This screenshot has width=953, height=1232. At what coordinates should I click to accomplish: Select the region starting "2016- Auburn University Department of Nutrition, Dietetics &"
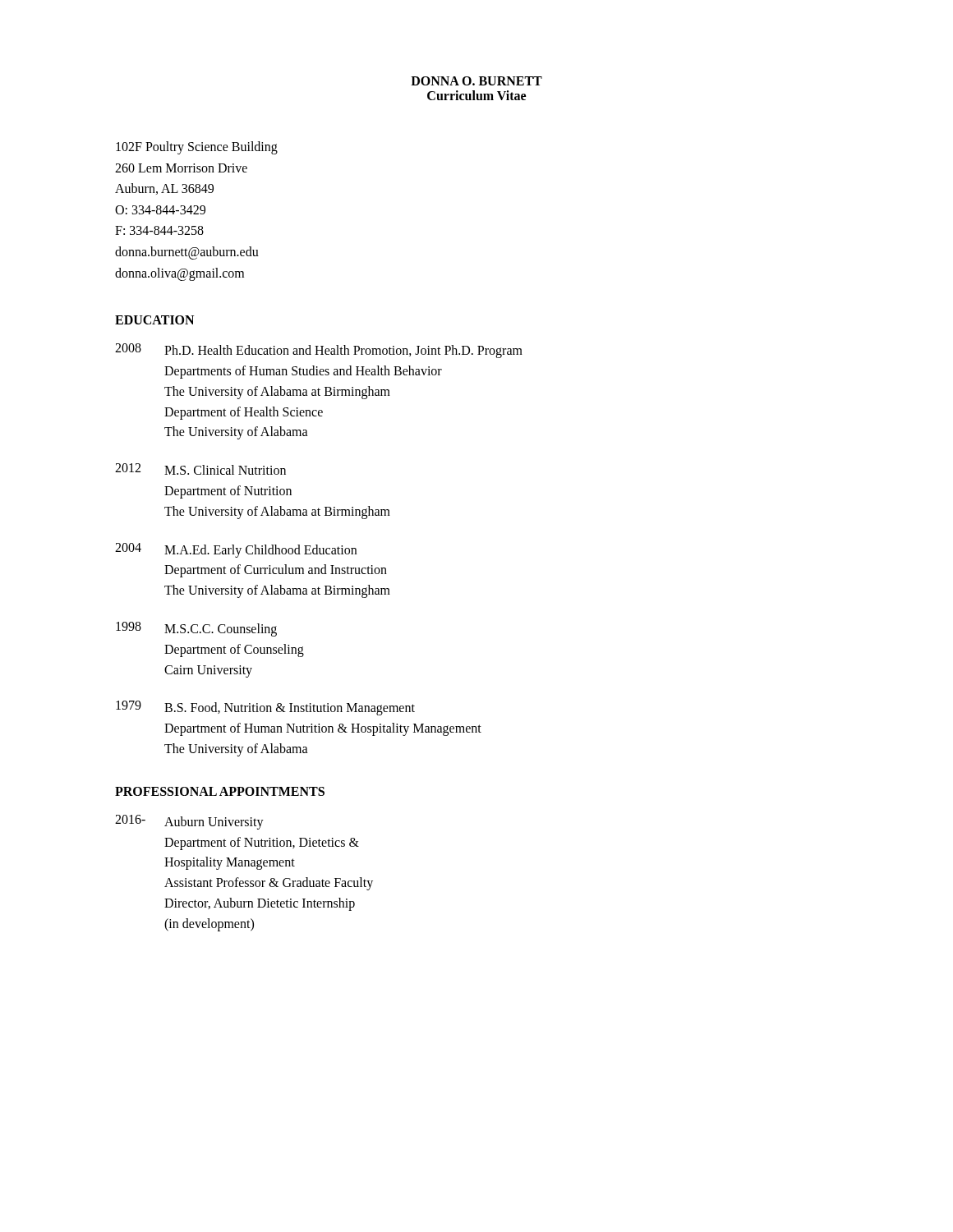(x=244, y=873)
